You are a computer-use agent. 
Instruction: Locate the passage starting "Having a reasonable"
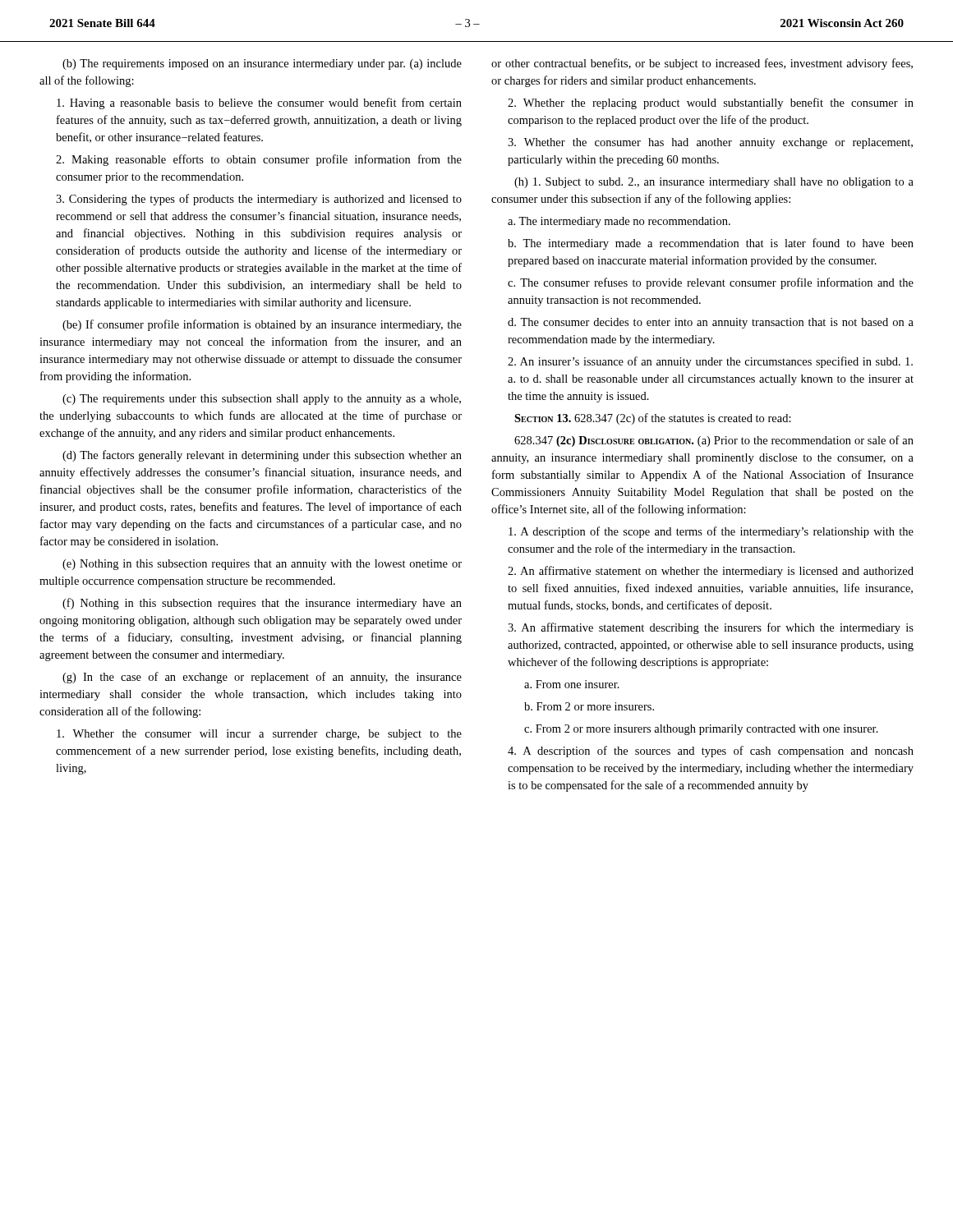click(x=251, y=120)
